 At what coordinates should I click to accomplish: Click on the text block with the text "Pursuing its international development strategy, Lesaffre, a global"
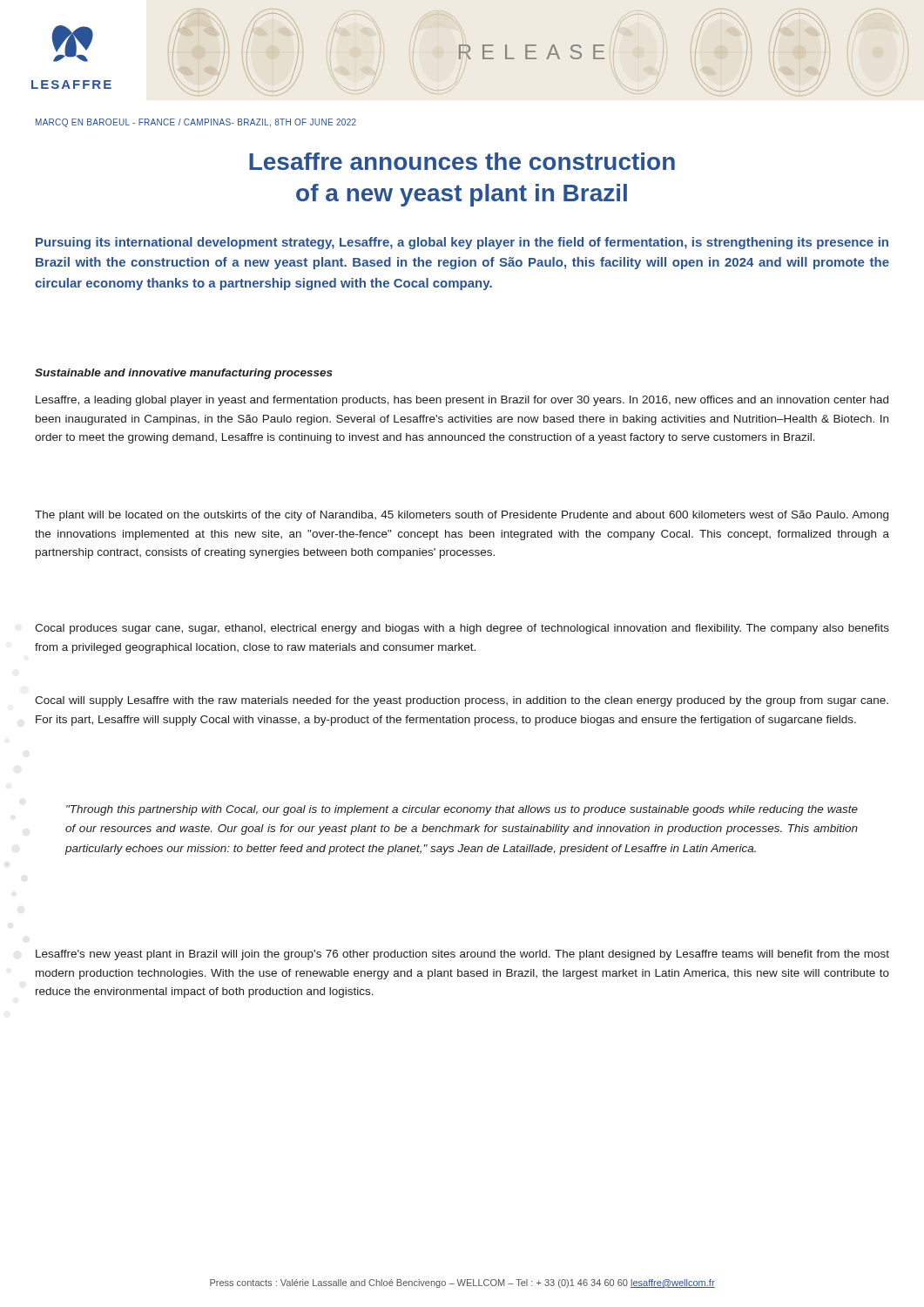[462, 262]
